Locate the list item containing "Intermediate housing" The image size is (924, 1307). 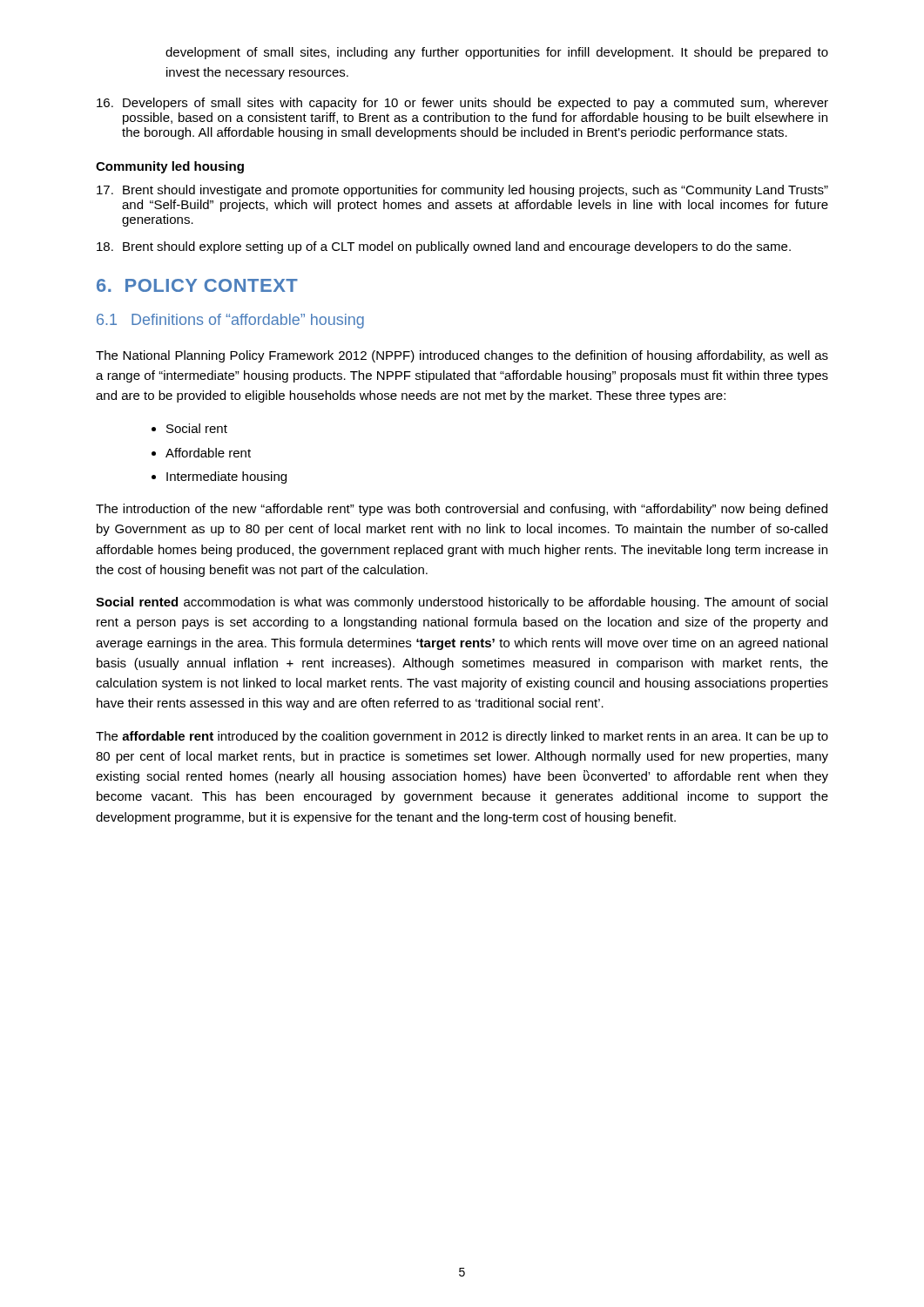(x=226, y=476)
